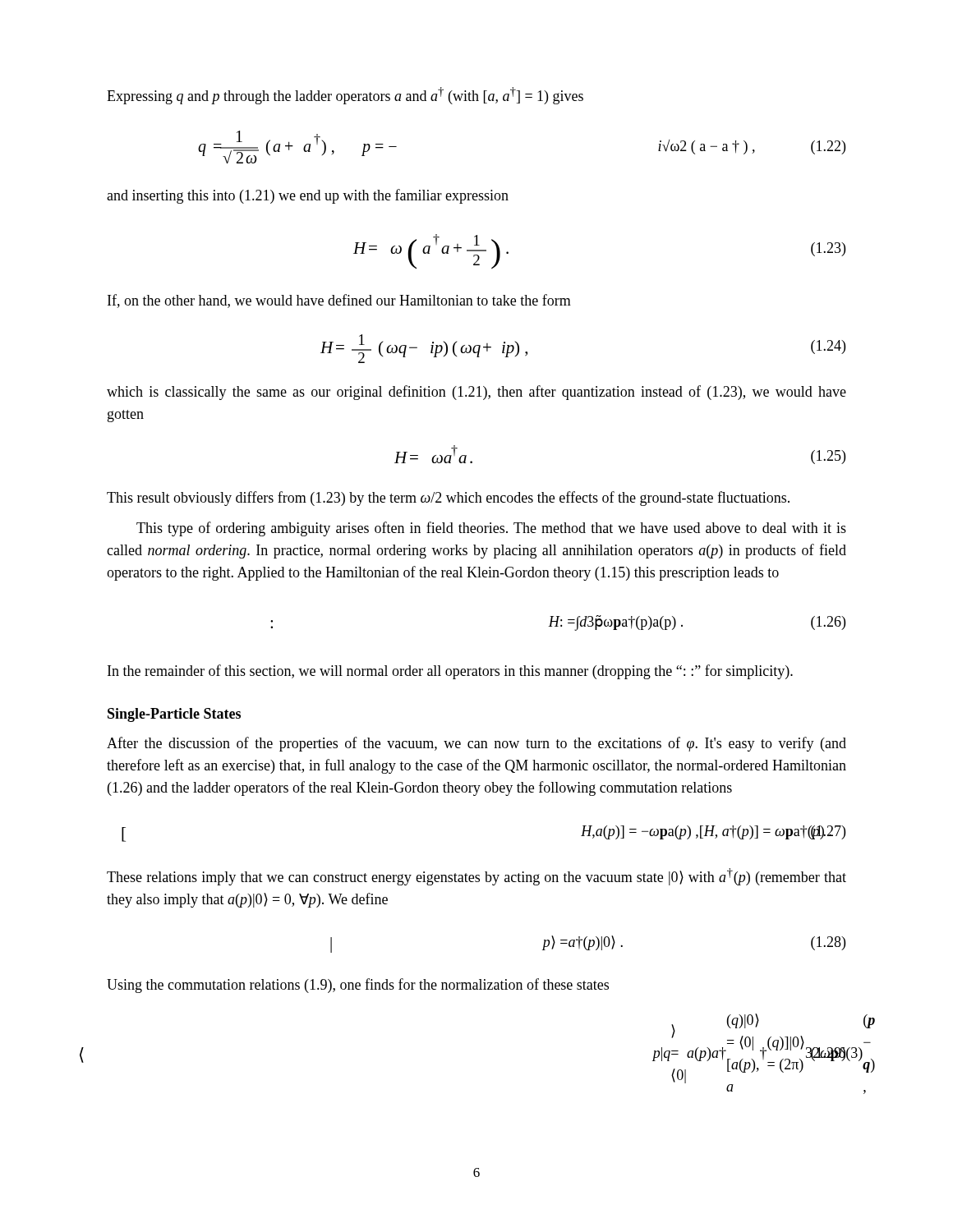Select the text block that says "After the discussion of"
This screenshot has height=1232, width=953.
click(476, 765)
